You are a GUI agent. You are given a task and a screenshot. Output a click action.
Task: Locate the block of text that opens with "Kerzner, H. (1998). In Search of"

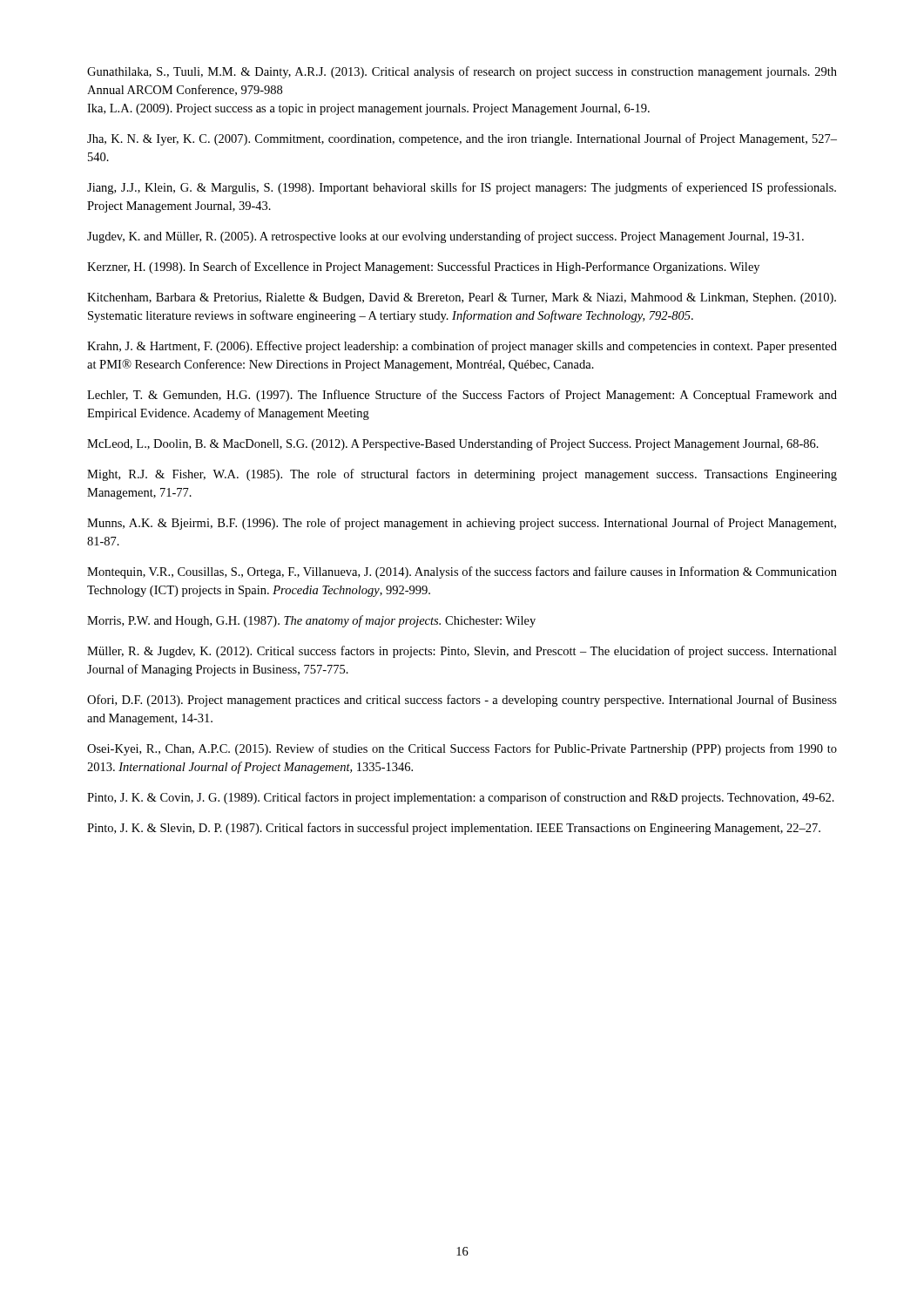pyautogui.click(x=424, y=267)
